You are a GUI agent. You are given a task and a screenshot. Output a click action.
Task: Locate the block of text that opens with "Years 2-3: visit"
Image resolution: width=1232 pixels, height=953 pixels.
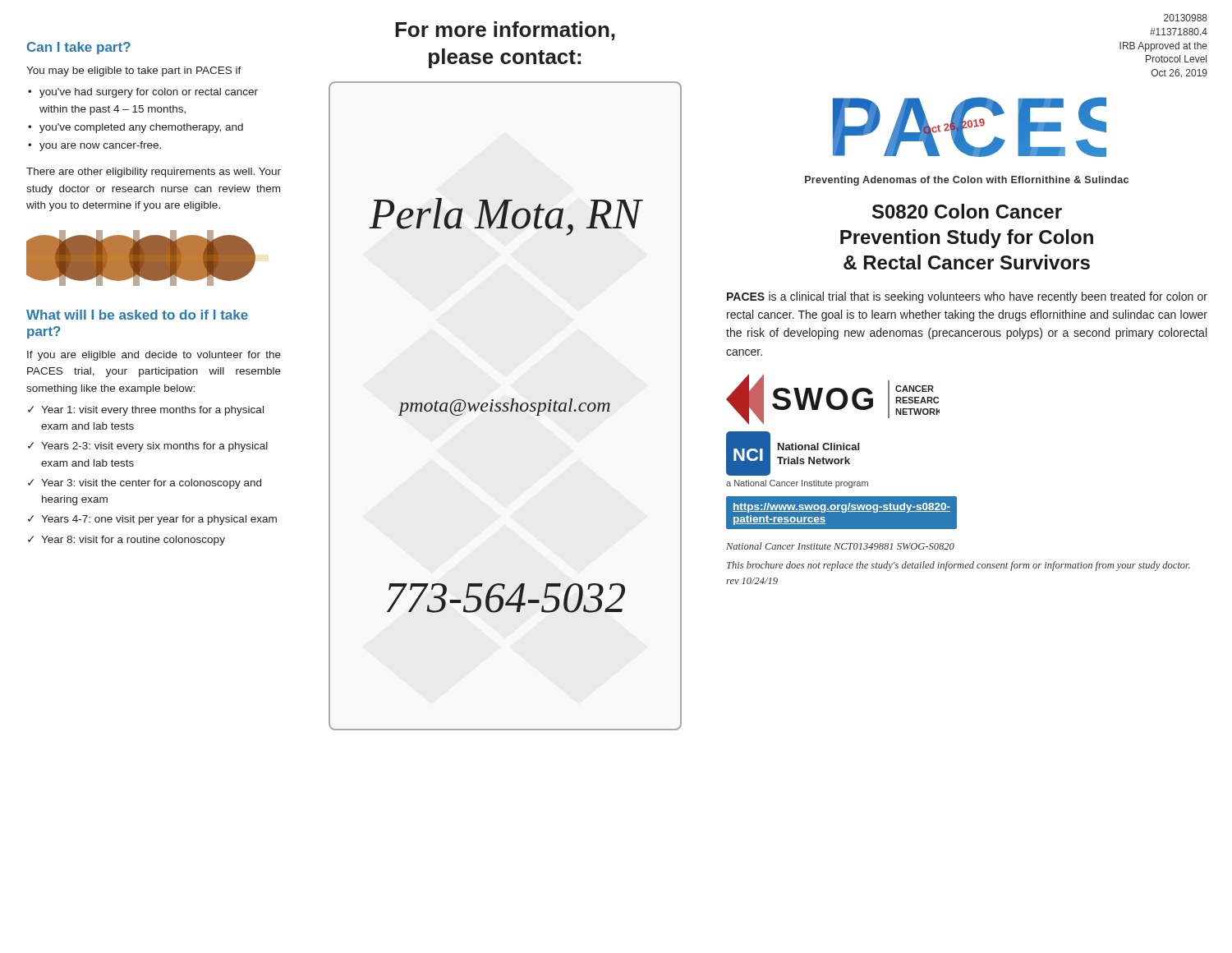(x=155, y=454)
